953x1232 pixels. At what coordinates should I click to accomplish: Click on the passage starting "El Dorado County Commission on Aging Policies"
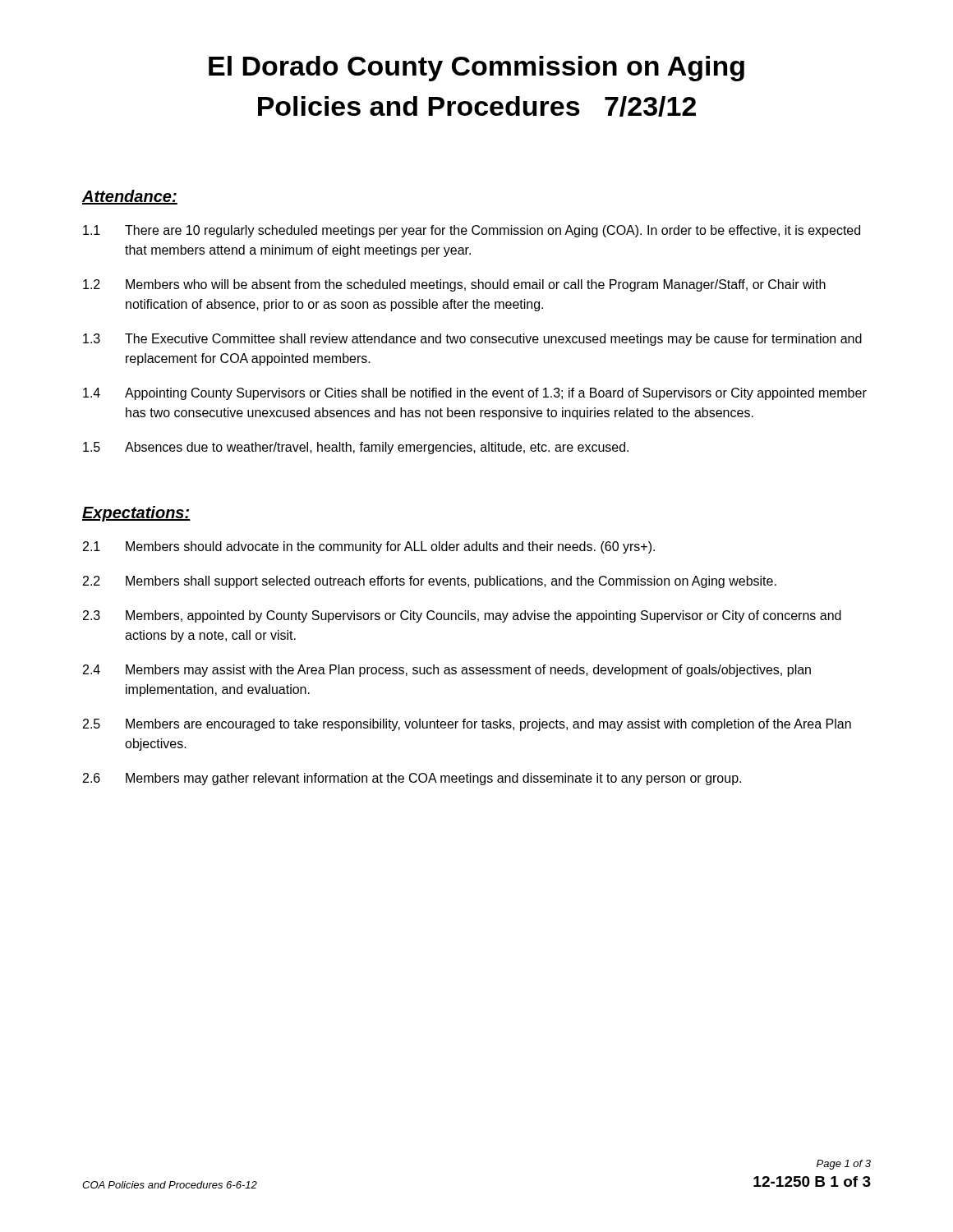[x=476, y=86]
